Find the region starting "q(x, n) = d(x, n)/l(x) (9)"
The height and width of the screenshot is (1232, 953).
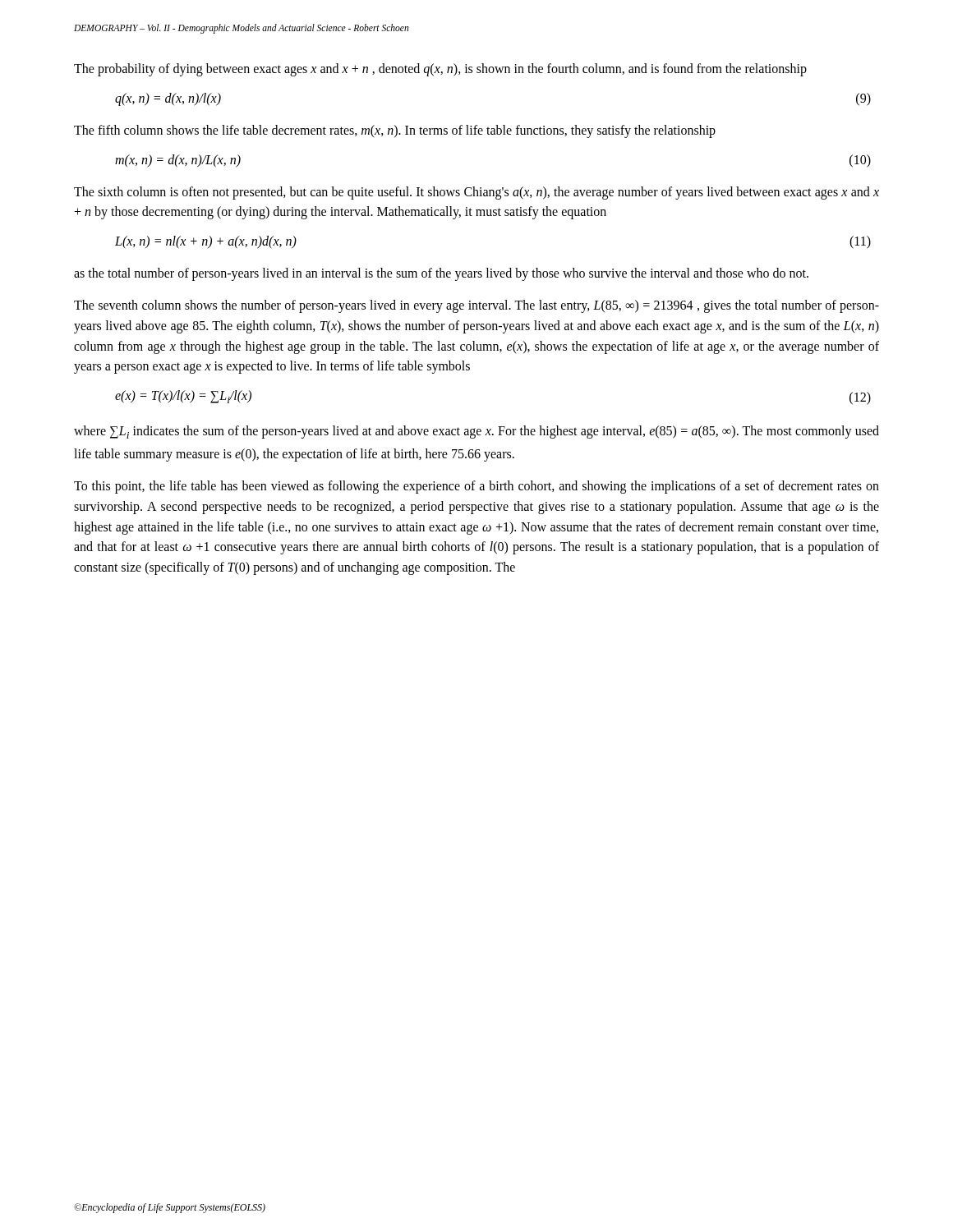tap(173, 99)
